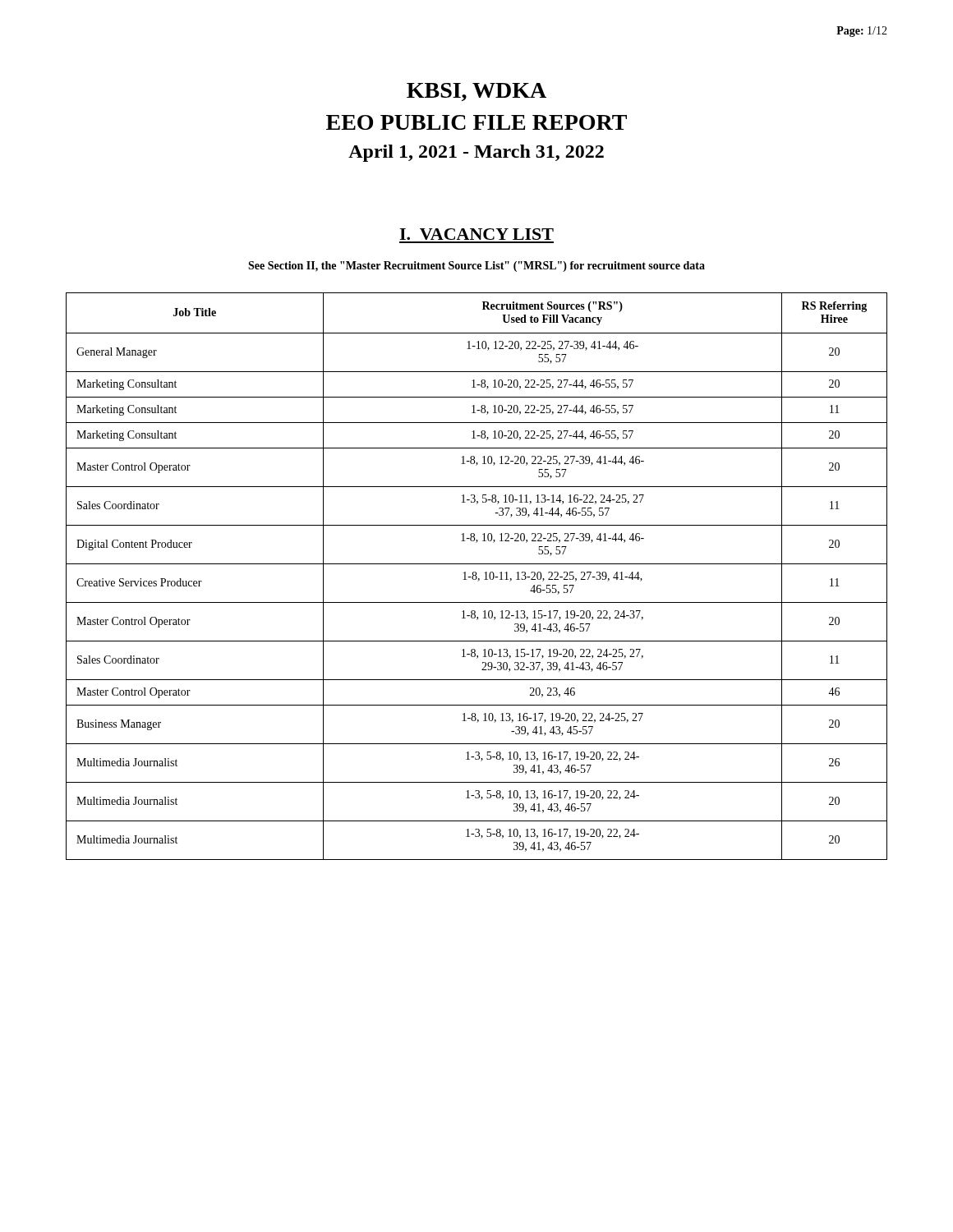Point to the title beginning "KBSI, WDKA EEO PUBLIC"
Viewport: 953px width, 1232px height.
pyautogui.click(x=476, y=120)
